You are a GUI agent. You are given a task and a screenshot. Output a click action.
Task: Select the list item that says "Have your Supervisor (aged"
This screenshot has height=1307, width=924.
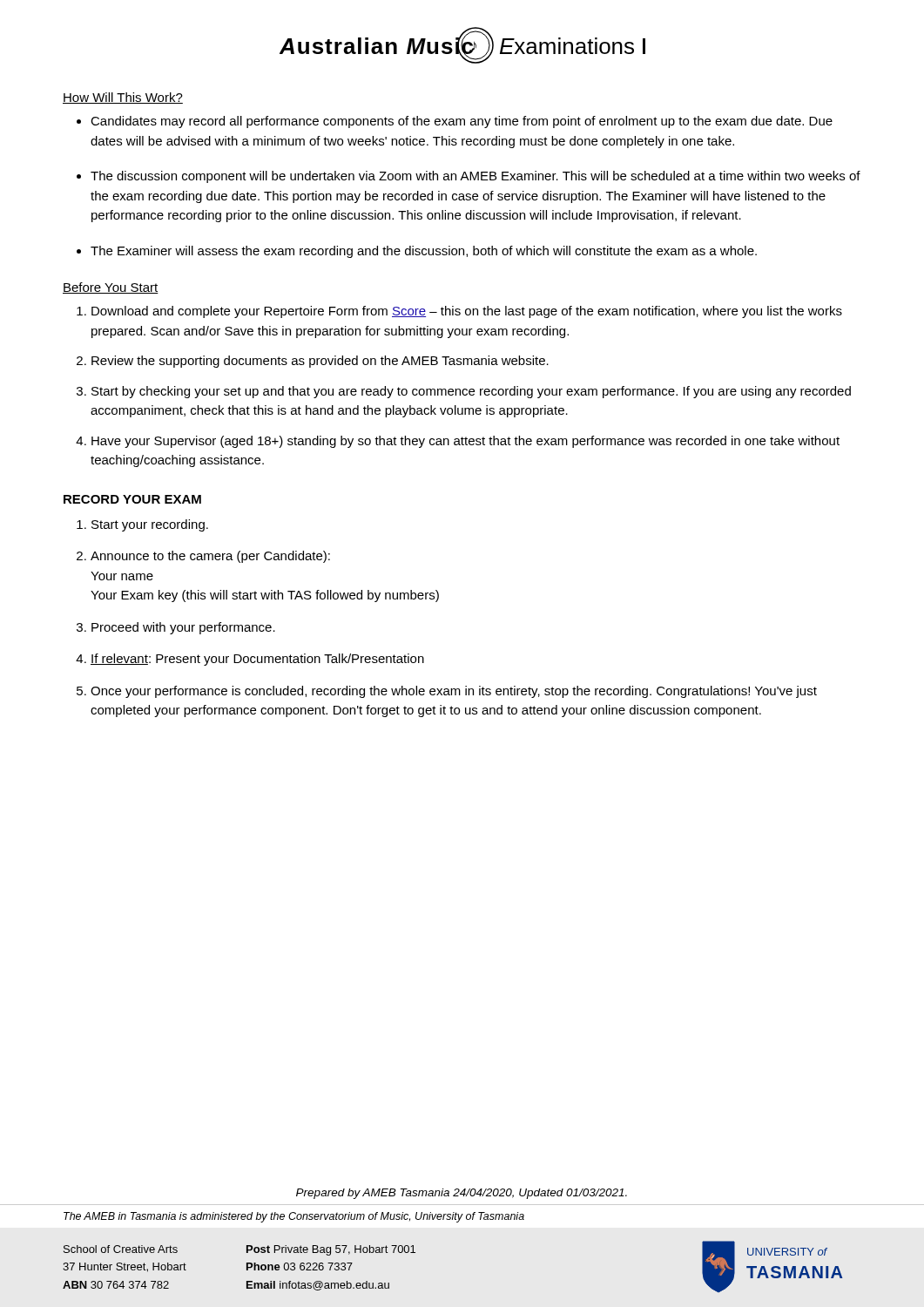[465, 450]
